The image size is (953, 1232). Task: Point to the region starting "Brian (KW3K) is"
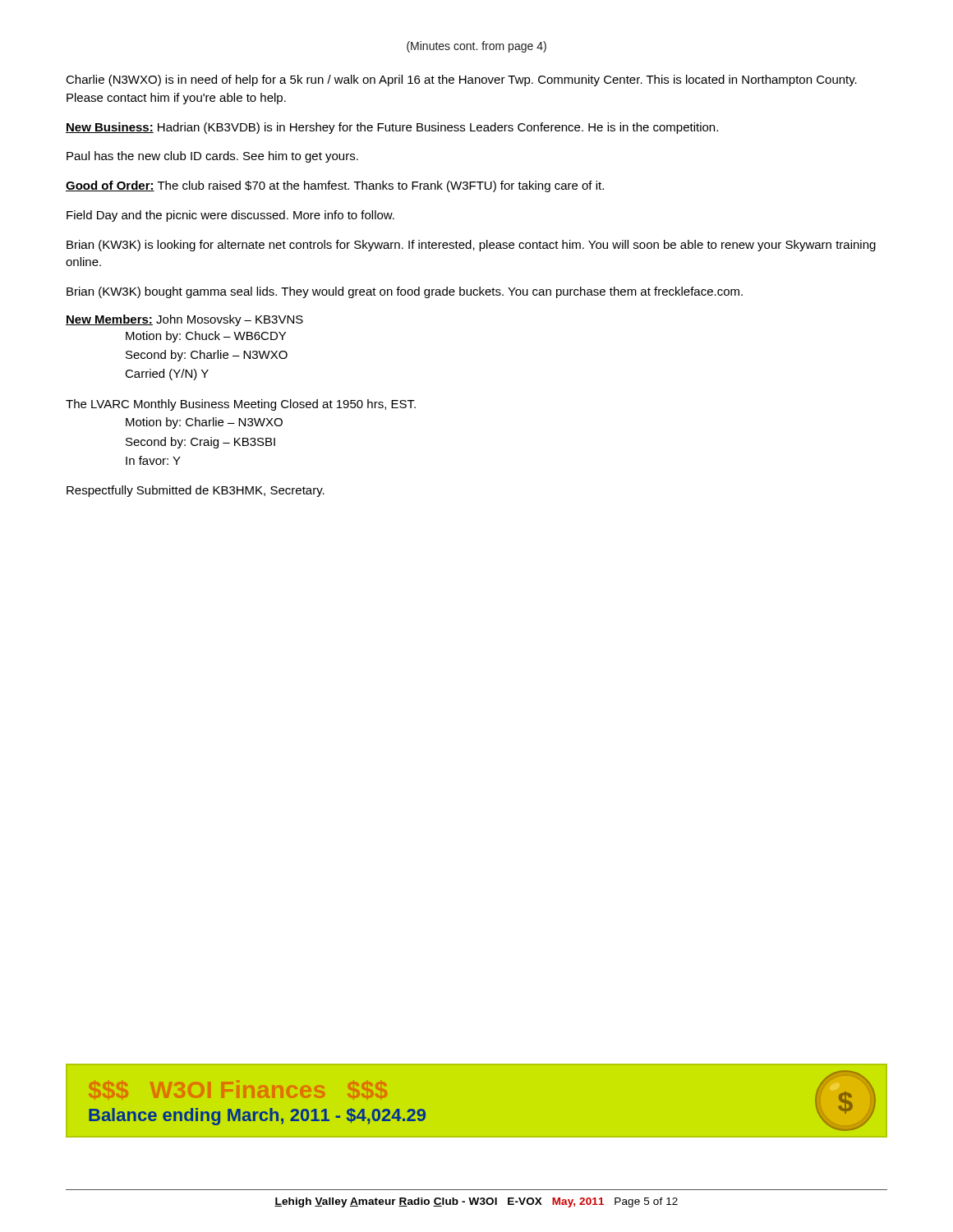point(471,253)
